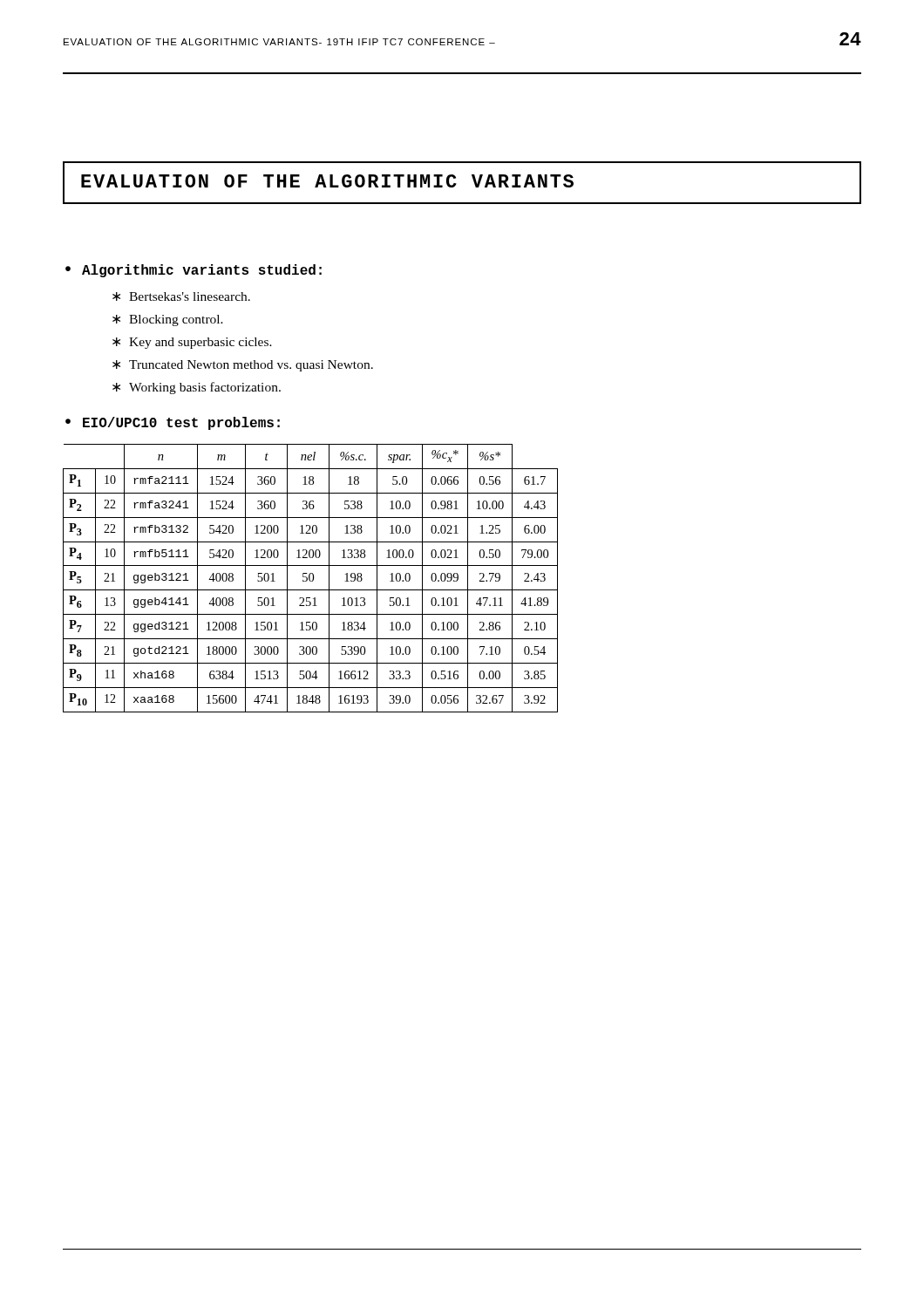This screenshot has width=924, height=1308.
Task: Locate the text block starting "∗ Key and"
Action: [191, 341]
